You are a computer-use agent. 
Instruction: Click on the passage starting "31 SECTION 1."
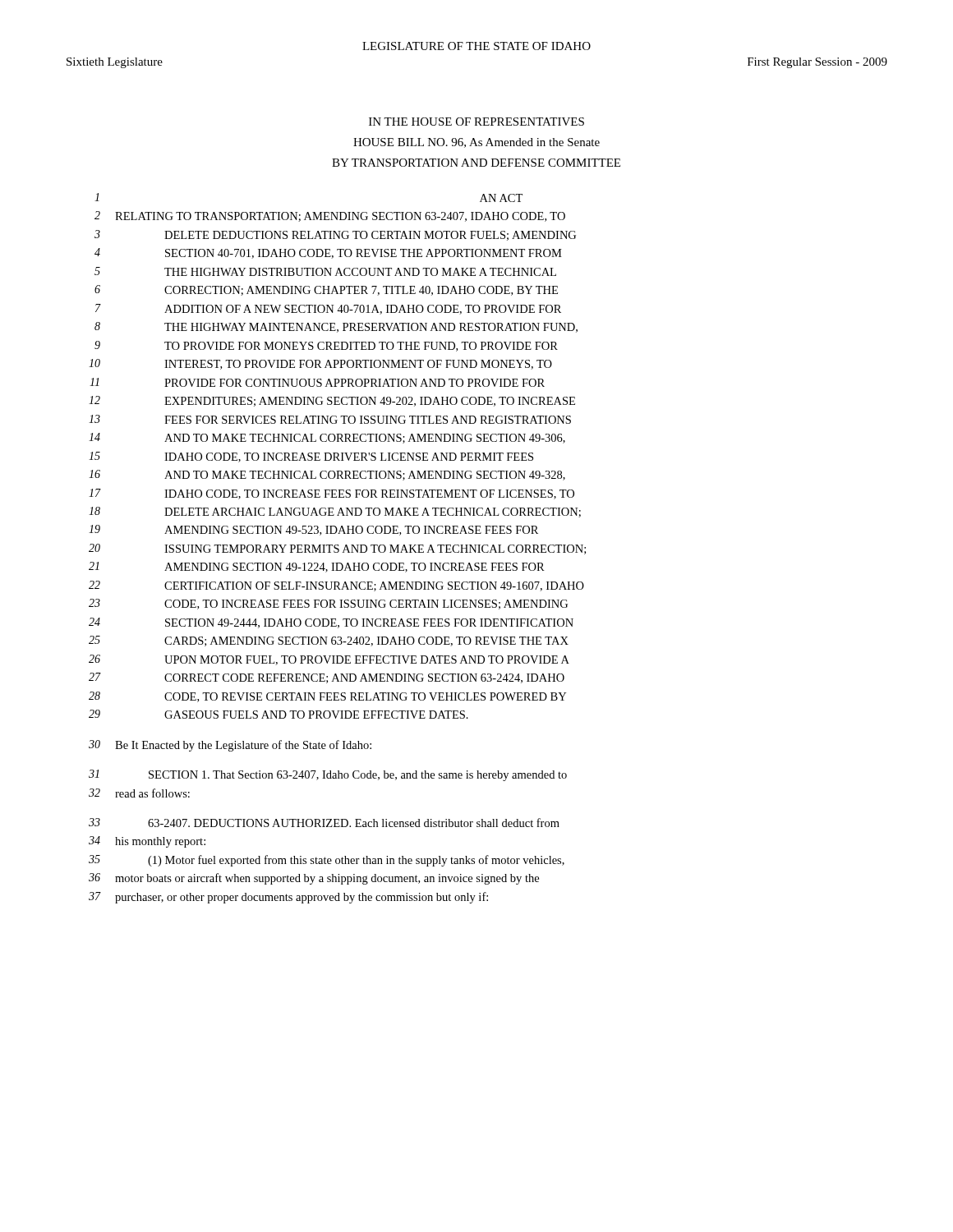pos(476,775)
